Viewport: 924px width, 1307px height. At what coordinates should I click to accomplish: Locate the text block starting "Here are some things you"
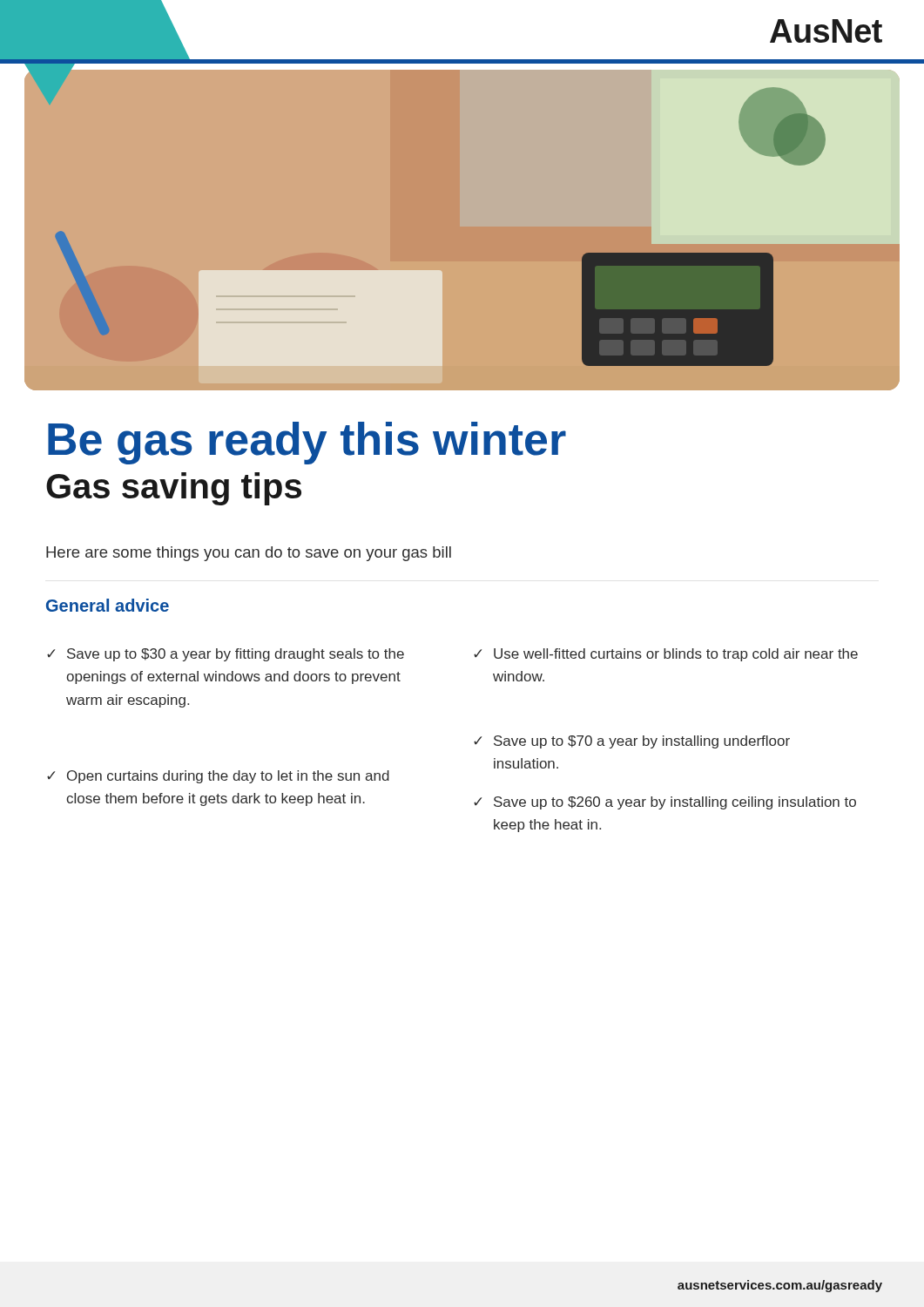(249, 552)
